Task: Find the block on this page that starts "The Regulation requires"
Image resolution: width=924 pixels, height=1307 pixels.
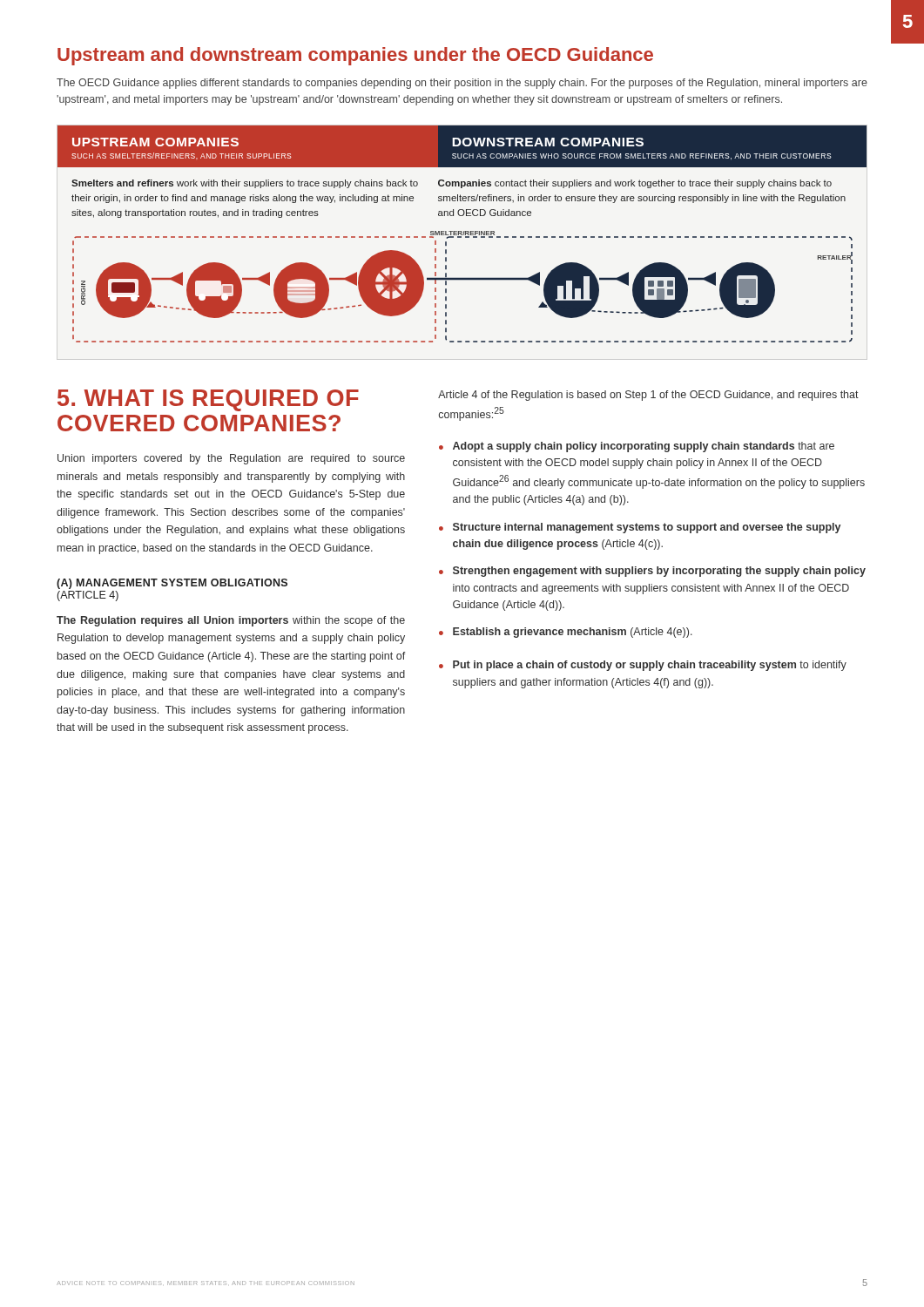Action: pyautogui.click(x=231, y=674)
